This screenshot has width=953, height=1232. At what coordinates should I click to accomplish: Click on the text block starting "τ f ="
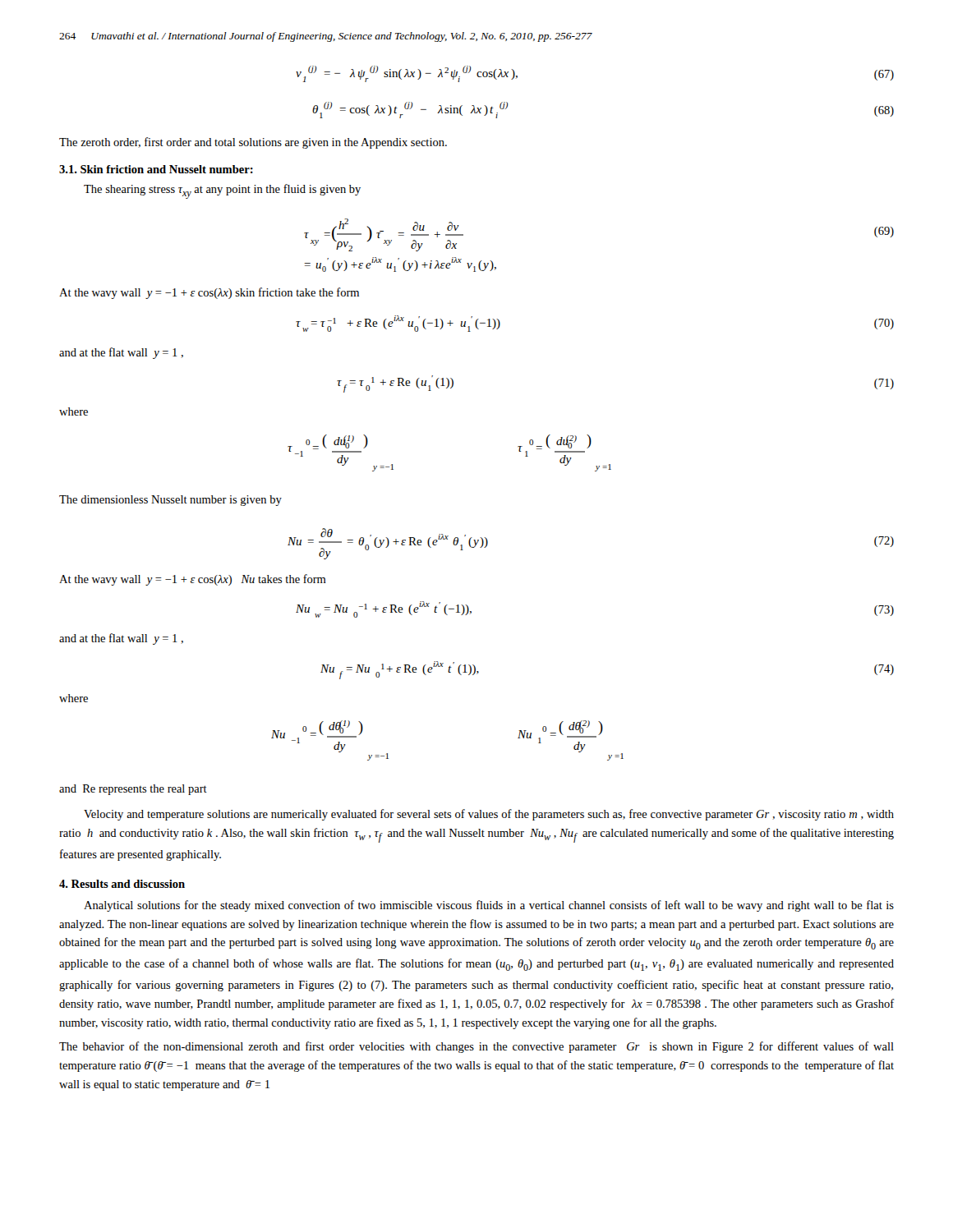click(403, 384)
